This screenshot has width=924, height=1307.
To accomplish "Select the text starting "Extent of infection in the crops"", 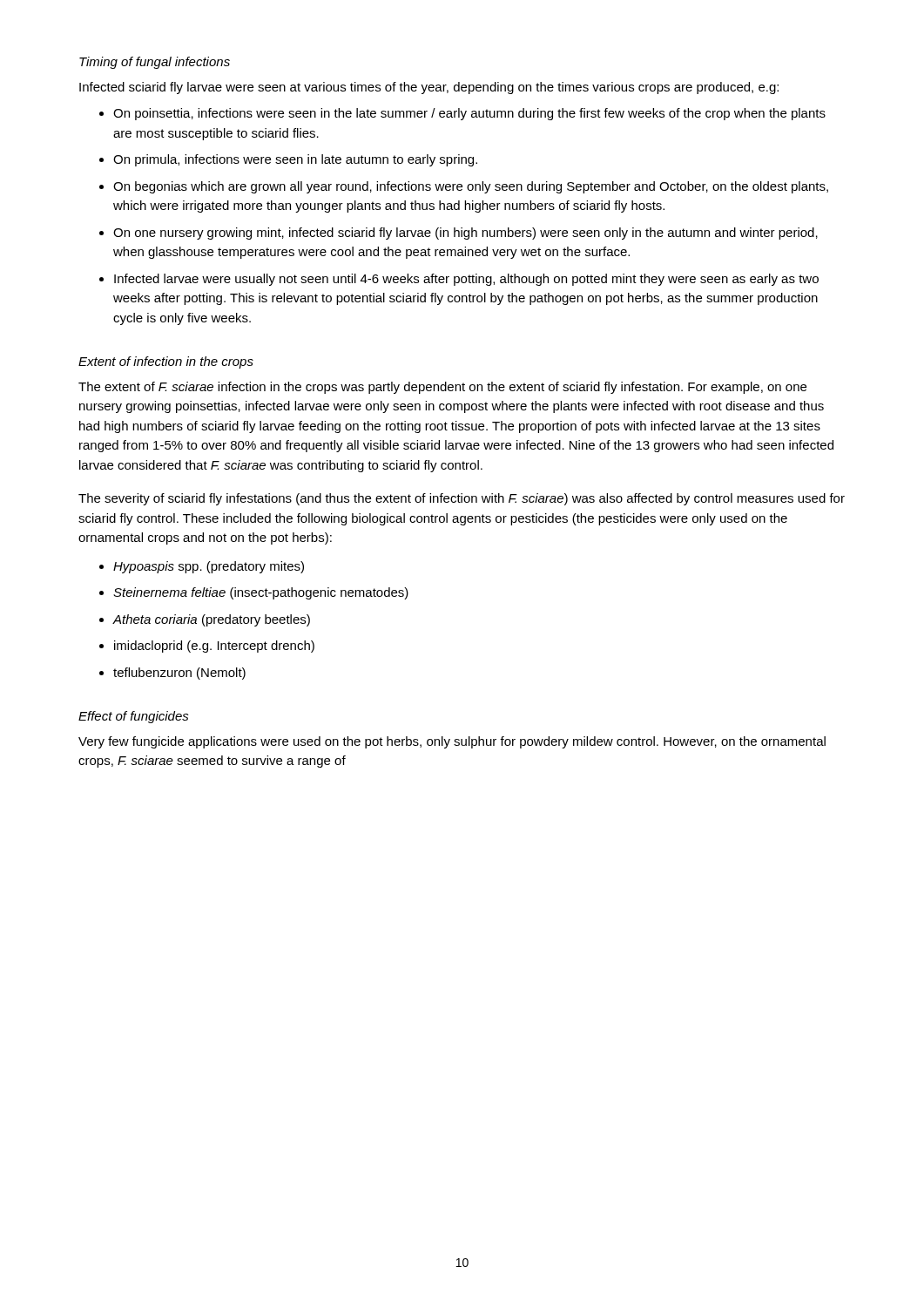I will 166,361.
